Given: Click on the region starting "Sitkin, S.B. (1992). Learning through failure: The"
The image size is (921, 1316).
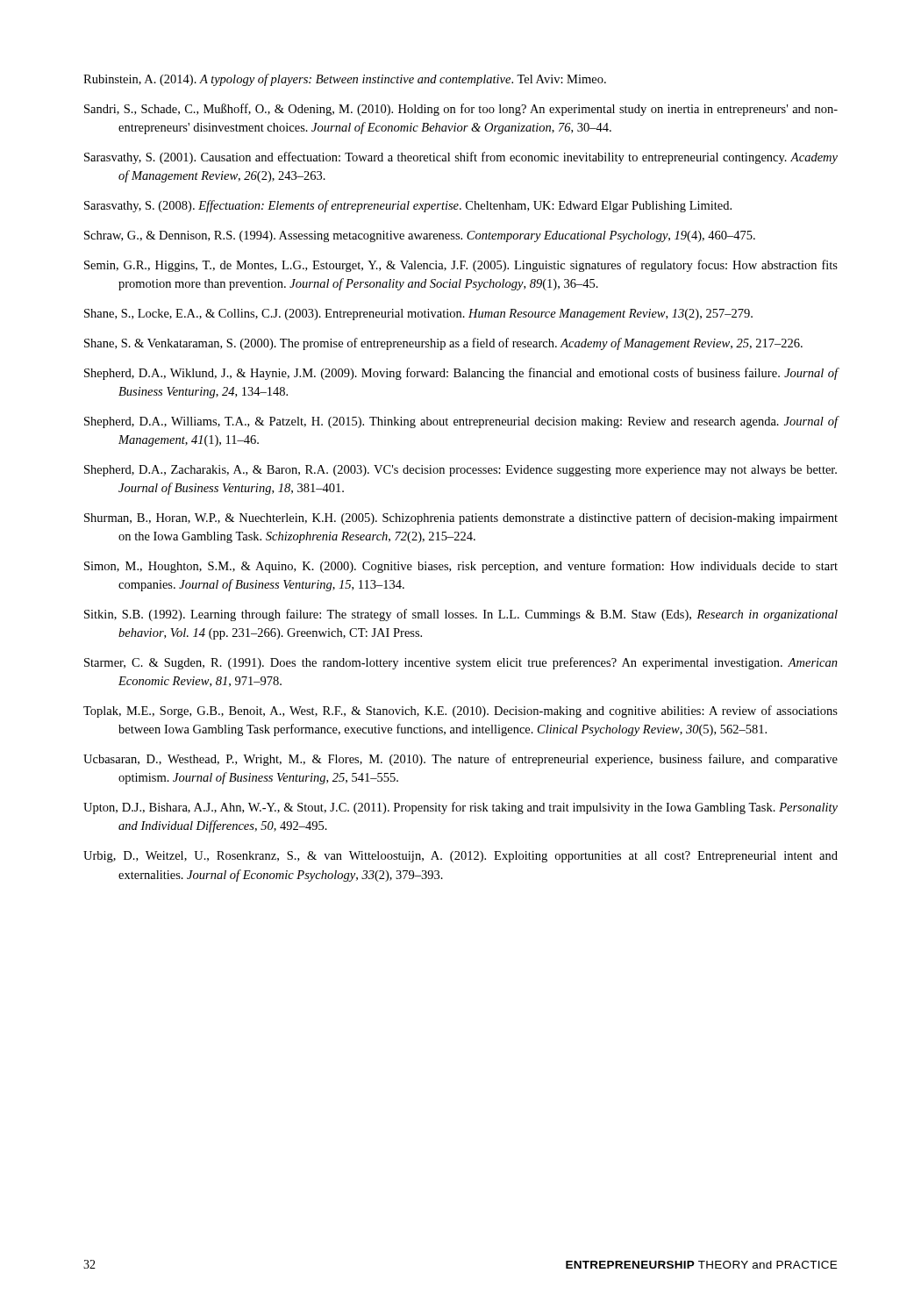Looking at the screenshot, I should [460, 624].
